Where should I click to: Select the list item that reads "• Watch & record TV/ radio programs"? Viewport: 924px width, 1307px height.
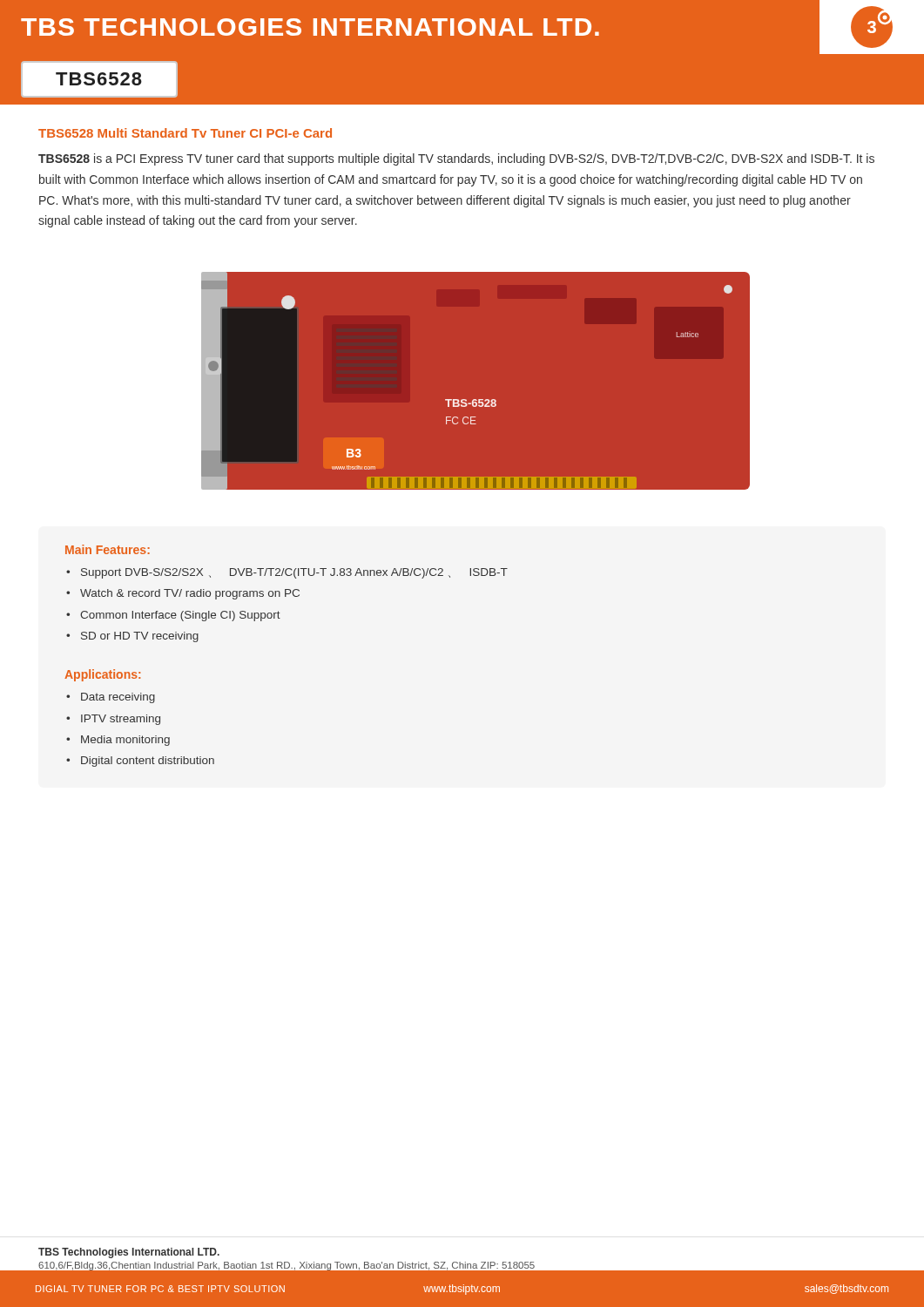183,594
